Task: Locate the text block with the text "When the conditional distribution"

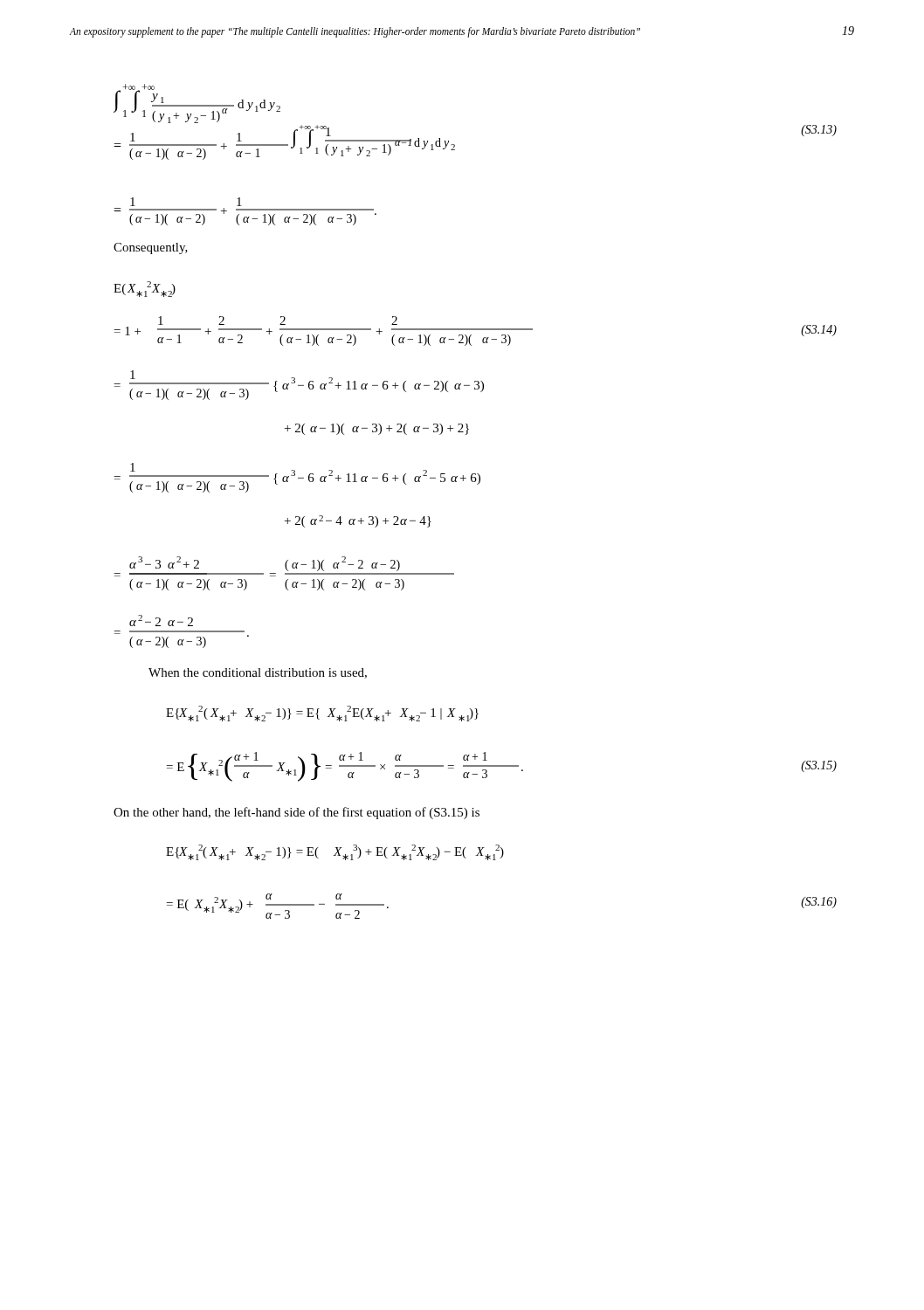Action: tap(258, 672)
